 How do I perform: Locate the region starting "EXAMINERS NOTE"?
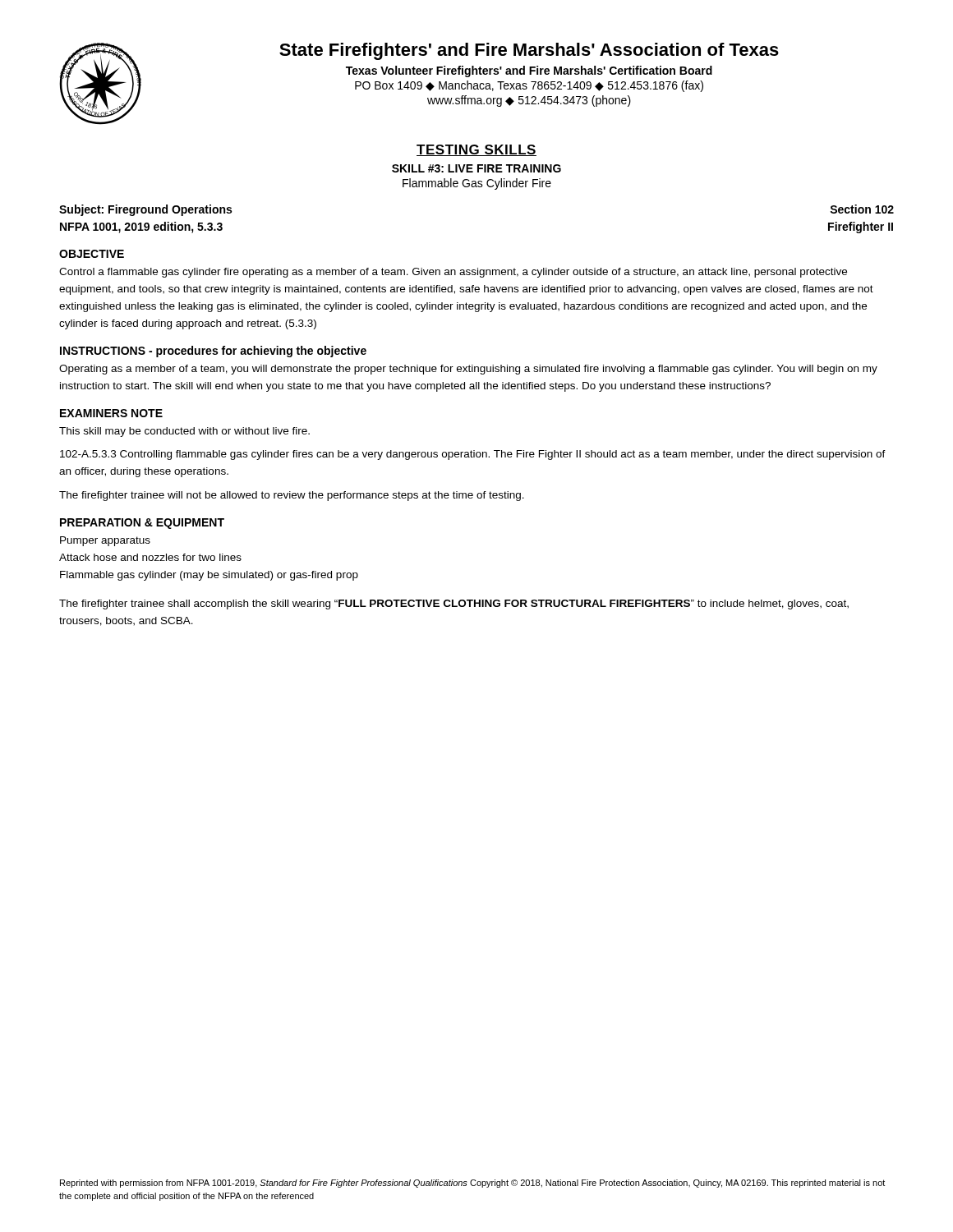pyautogui.click(x=111, y=413)
